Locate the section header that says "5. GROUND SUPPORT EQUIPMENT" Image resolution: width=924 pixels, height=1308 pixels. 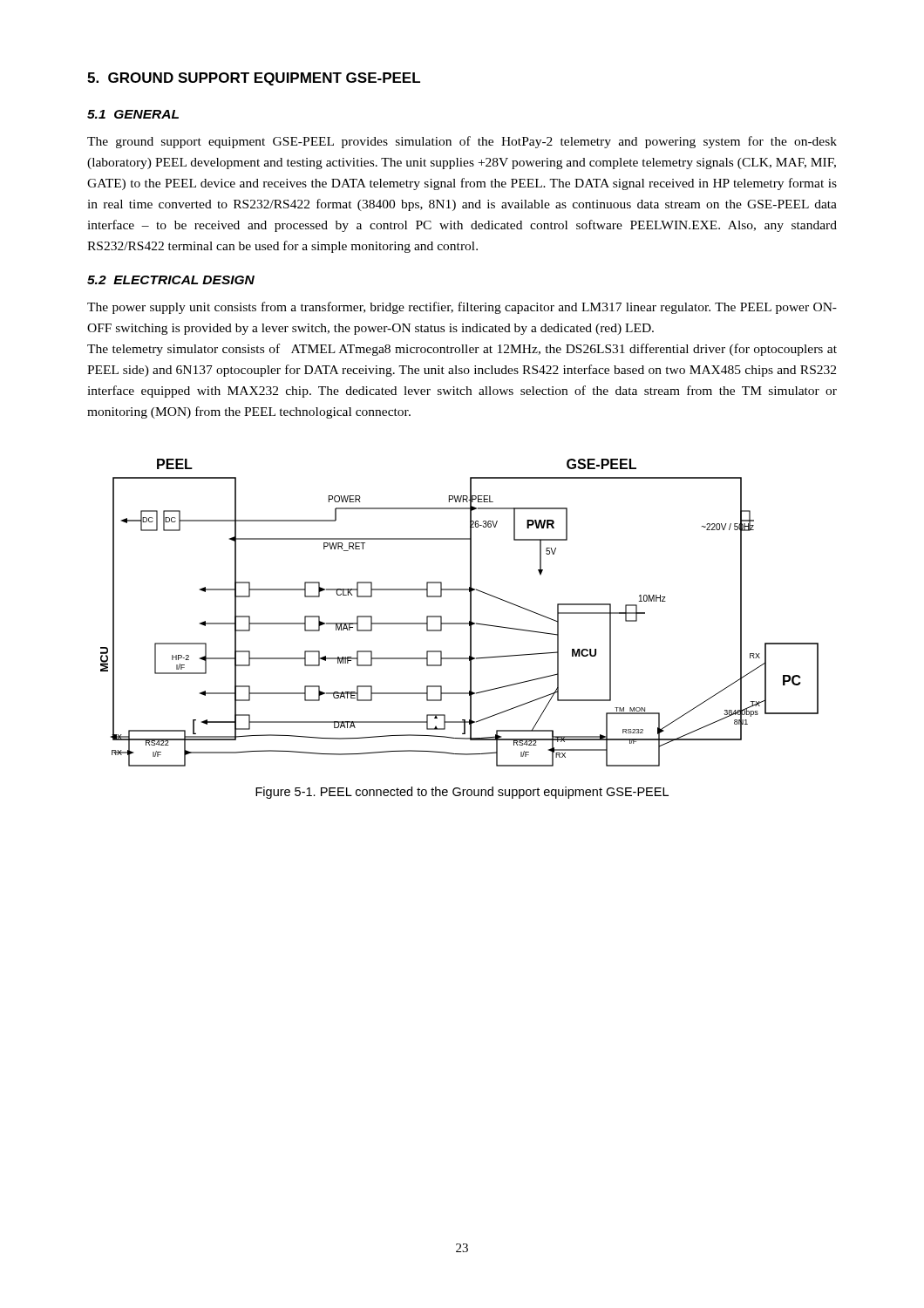pos(254,78)
